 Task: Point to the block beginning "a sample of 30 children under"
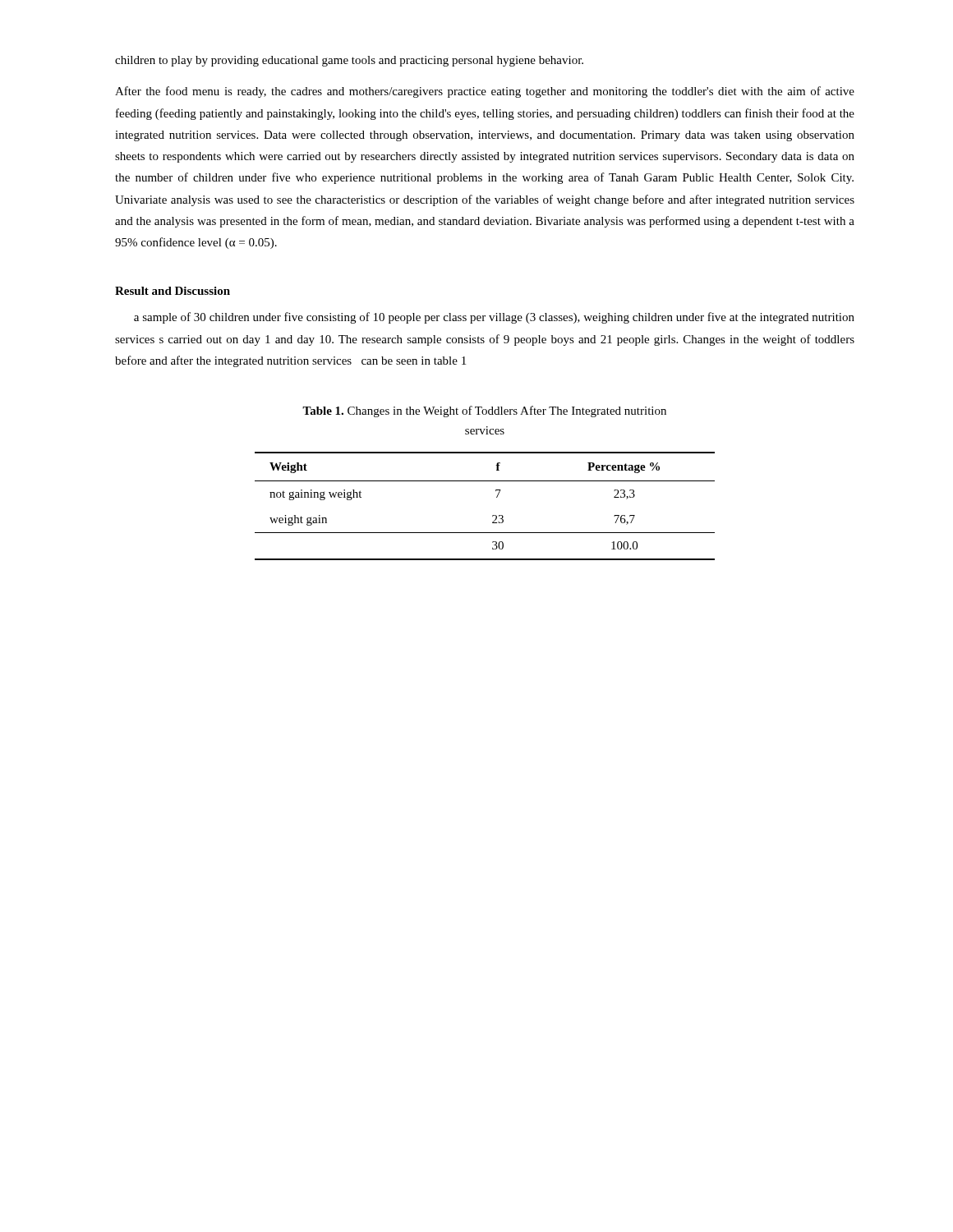pos(485,339)
